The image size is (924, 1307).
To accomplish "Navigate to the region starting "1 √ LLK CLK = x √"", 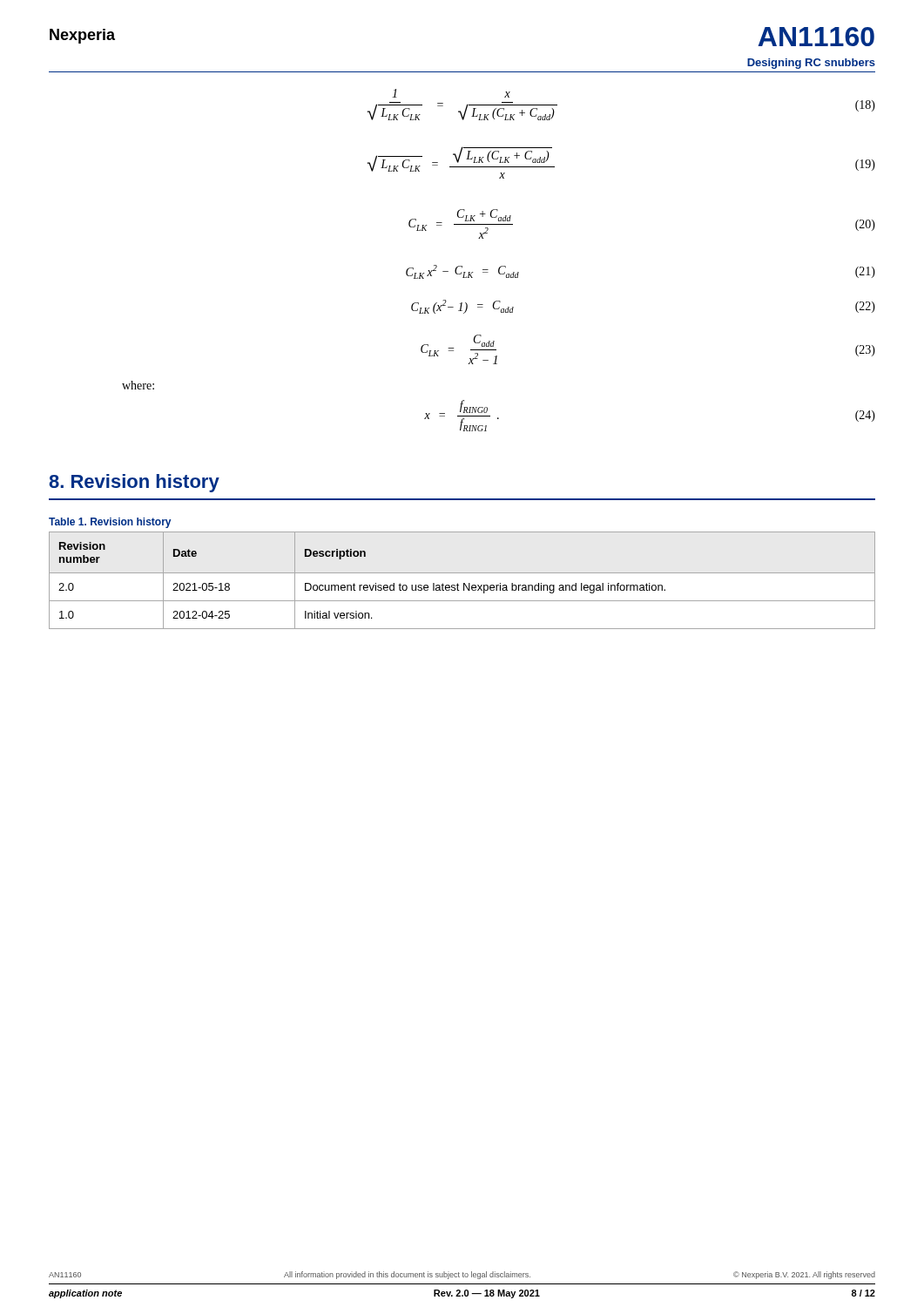I will coord(395,93).
